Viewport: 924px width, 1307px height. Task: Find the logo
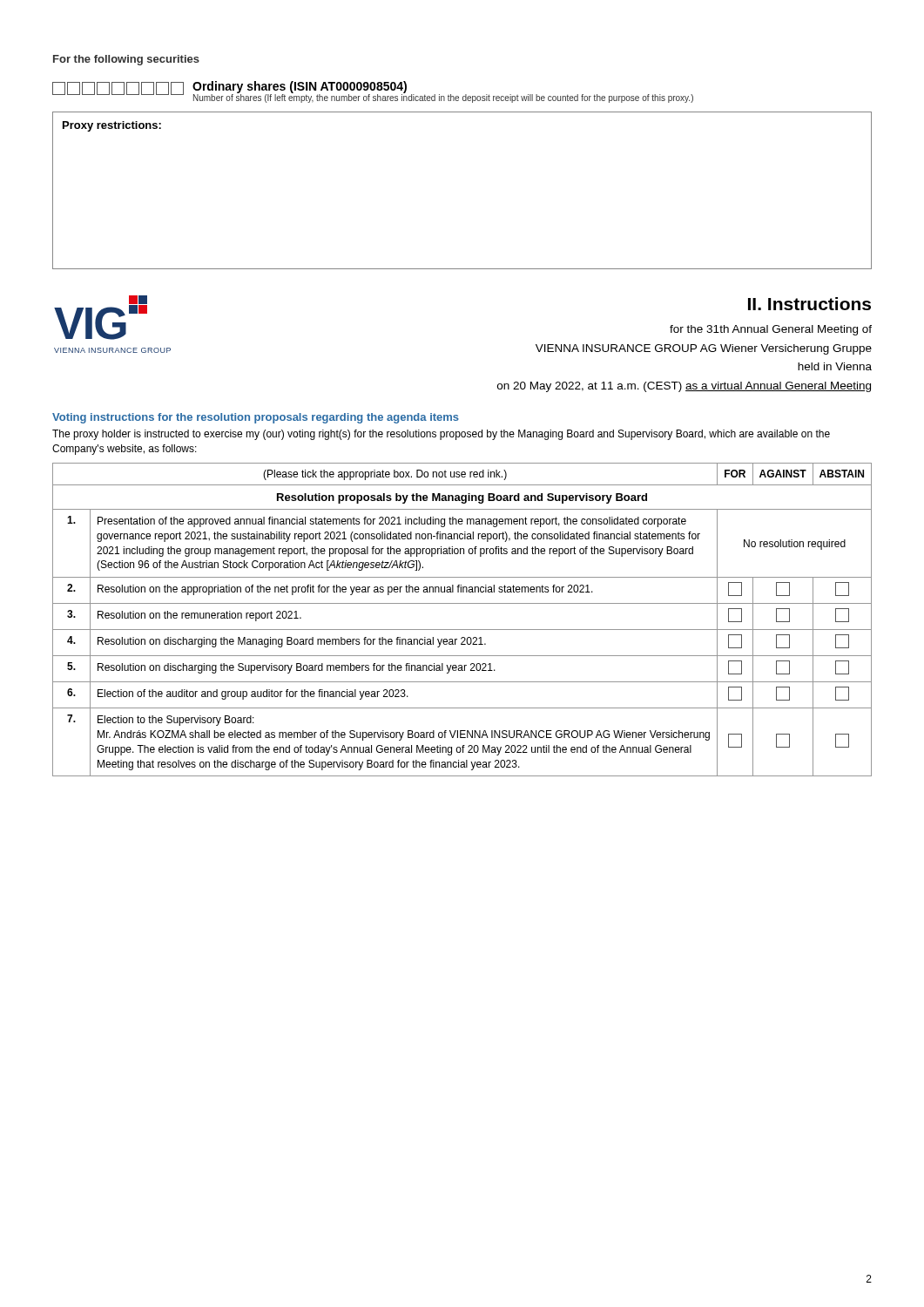462,344
